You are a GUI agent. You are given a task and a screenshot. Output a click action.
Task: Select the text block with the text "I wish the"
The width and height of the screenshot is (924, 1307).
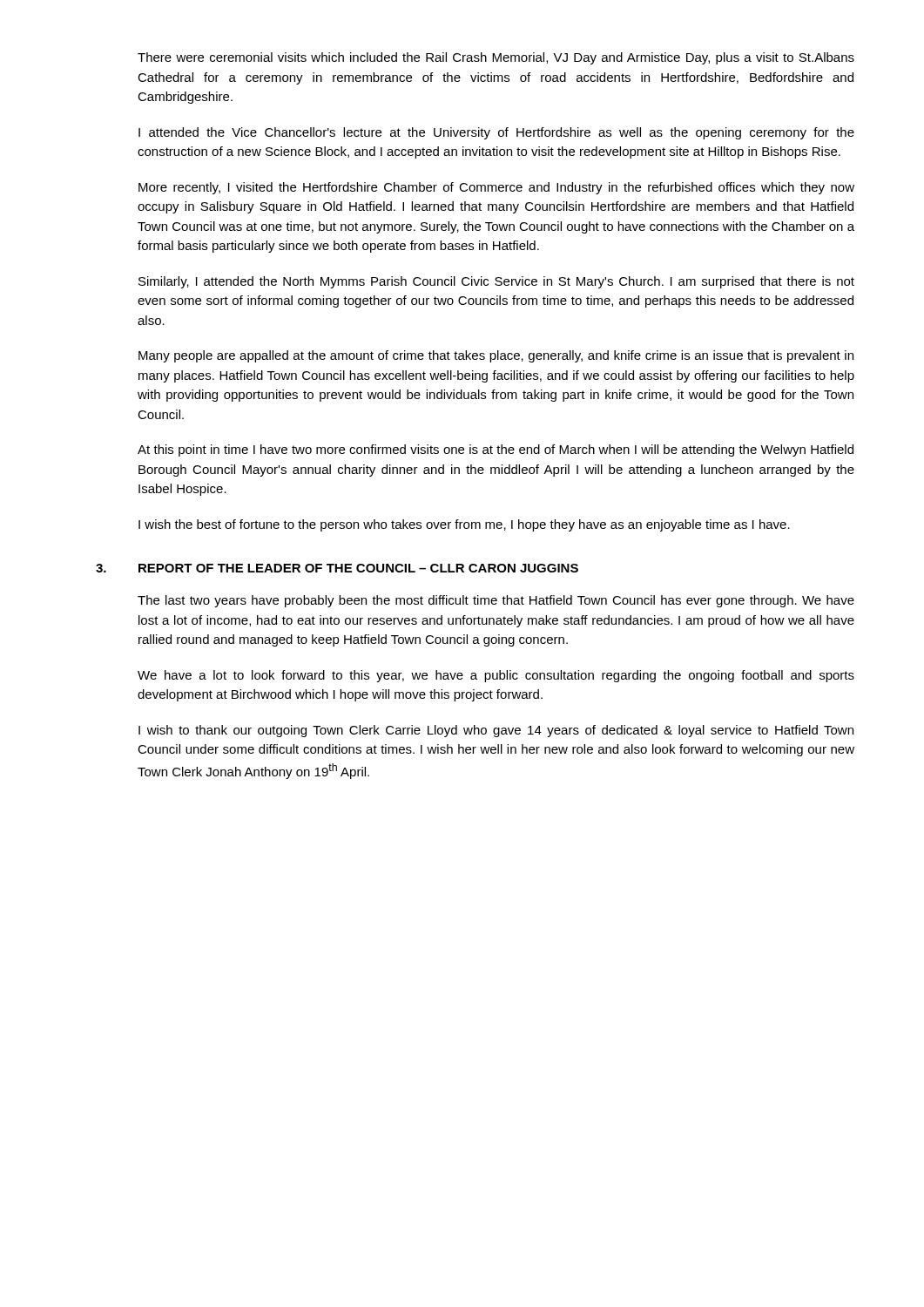click(x=464, y=524)
